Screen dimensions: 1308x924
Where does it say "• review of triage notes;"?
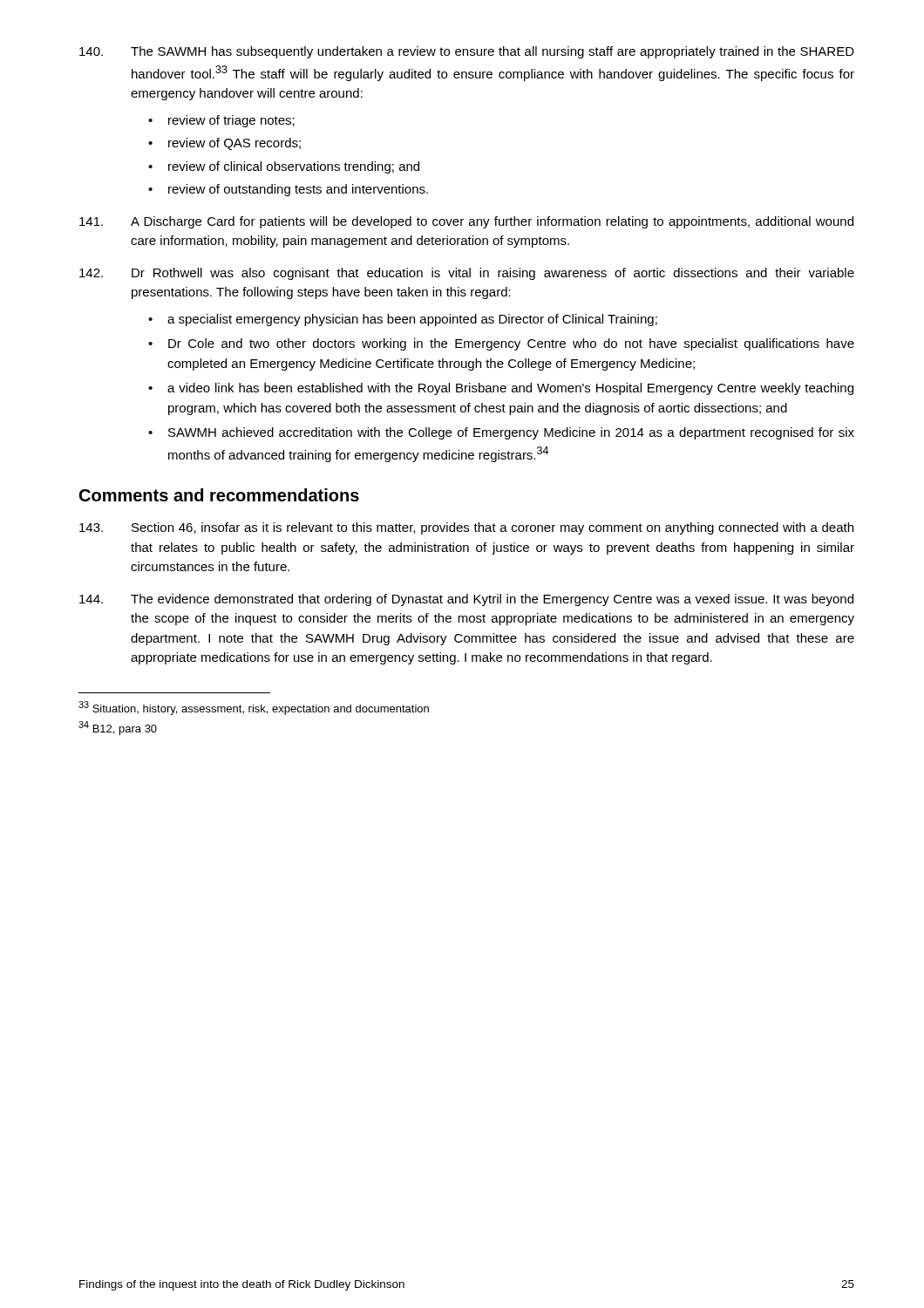click(221, 121)
